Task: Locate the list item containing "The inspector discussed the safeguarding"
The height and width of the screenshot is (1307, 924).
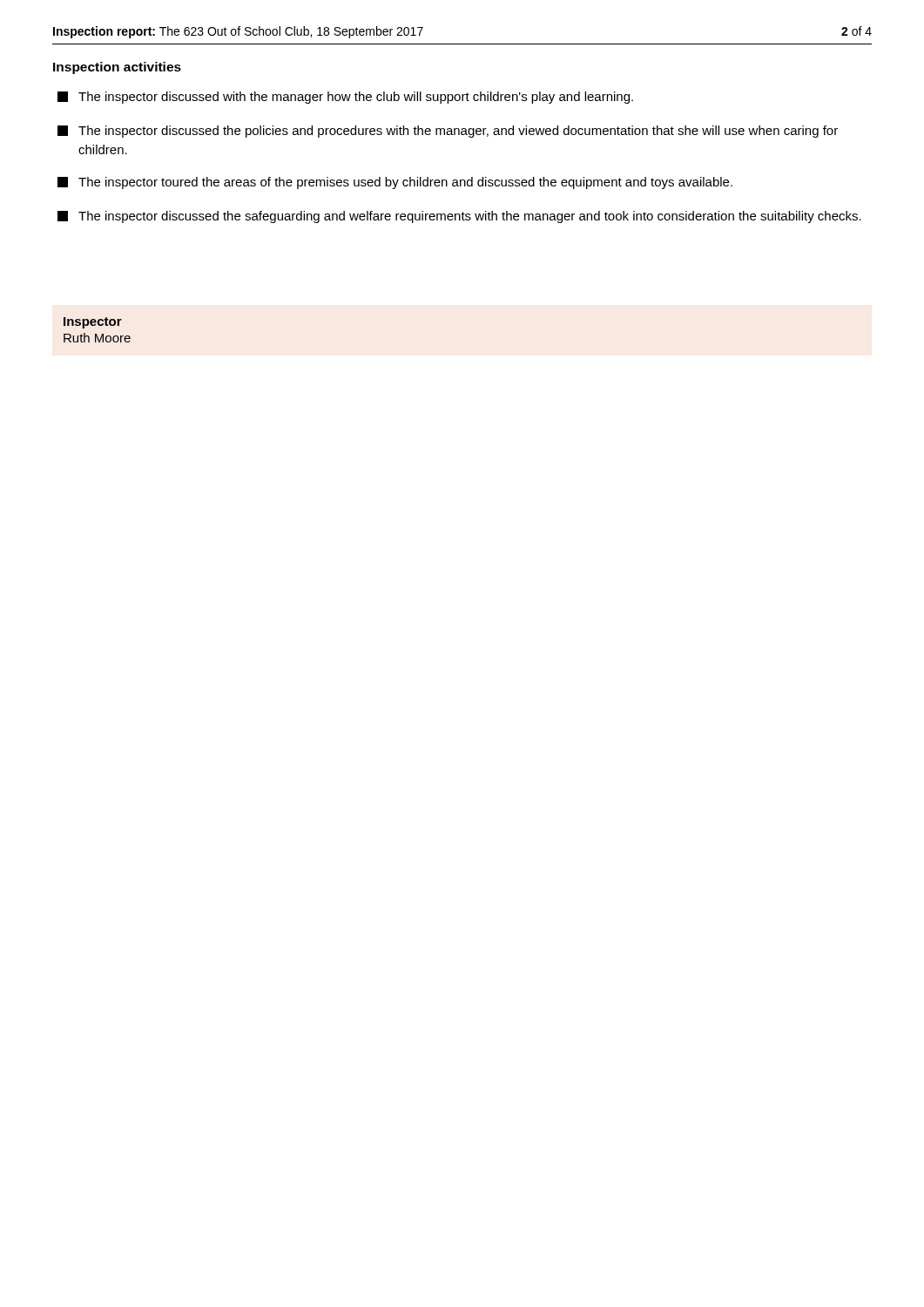Action: 462,217
